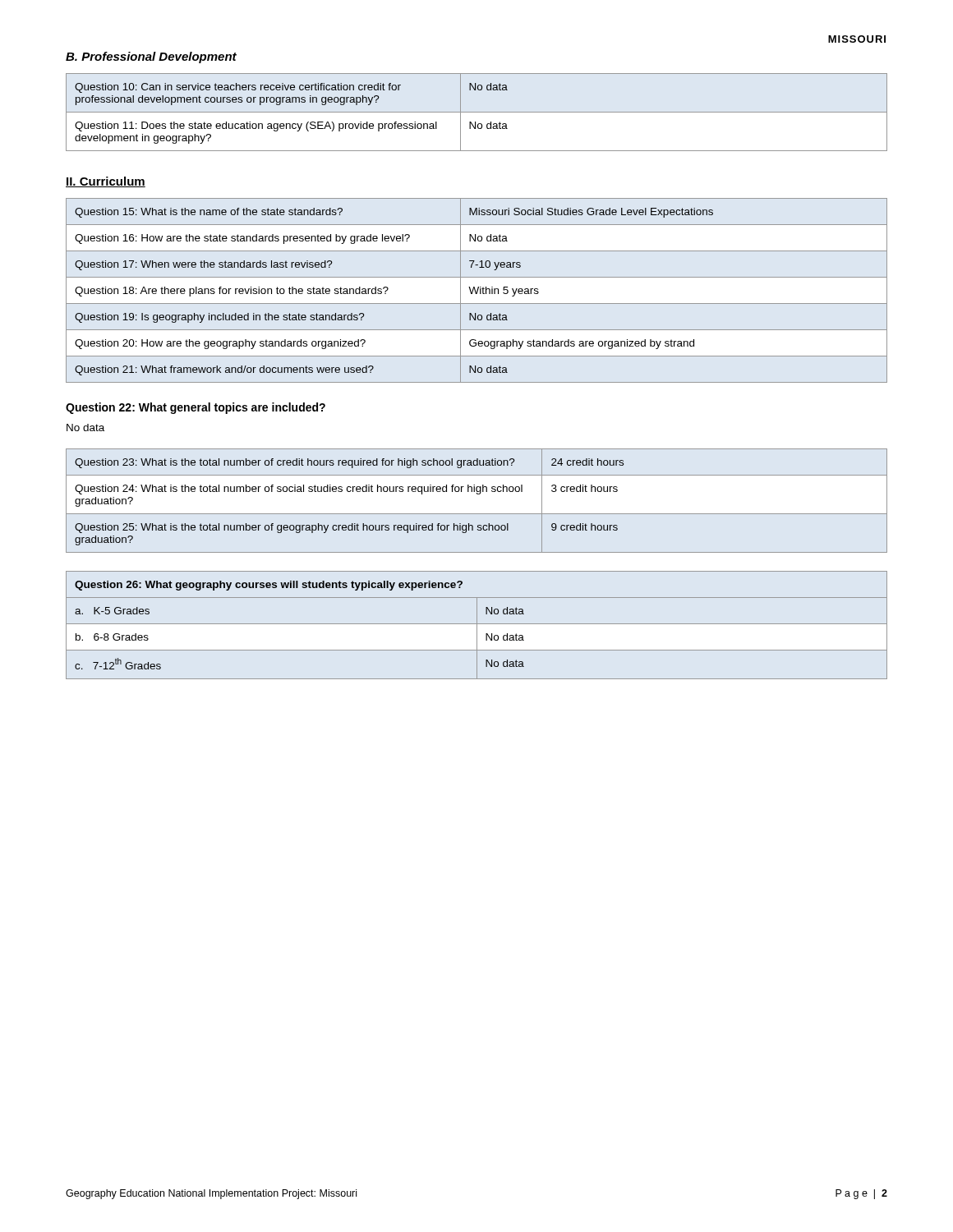Point to the element starting "No data"
The height and width of the screenshot is (1232, 953).
[85, 428]
